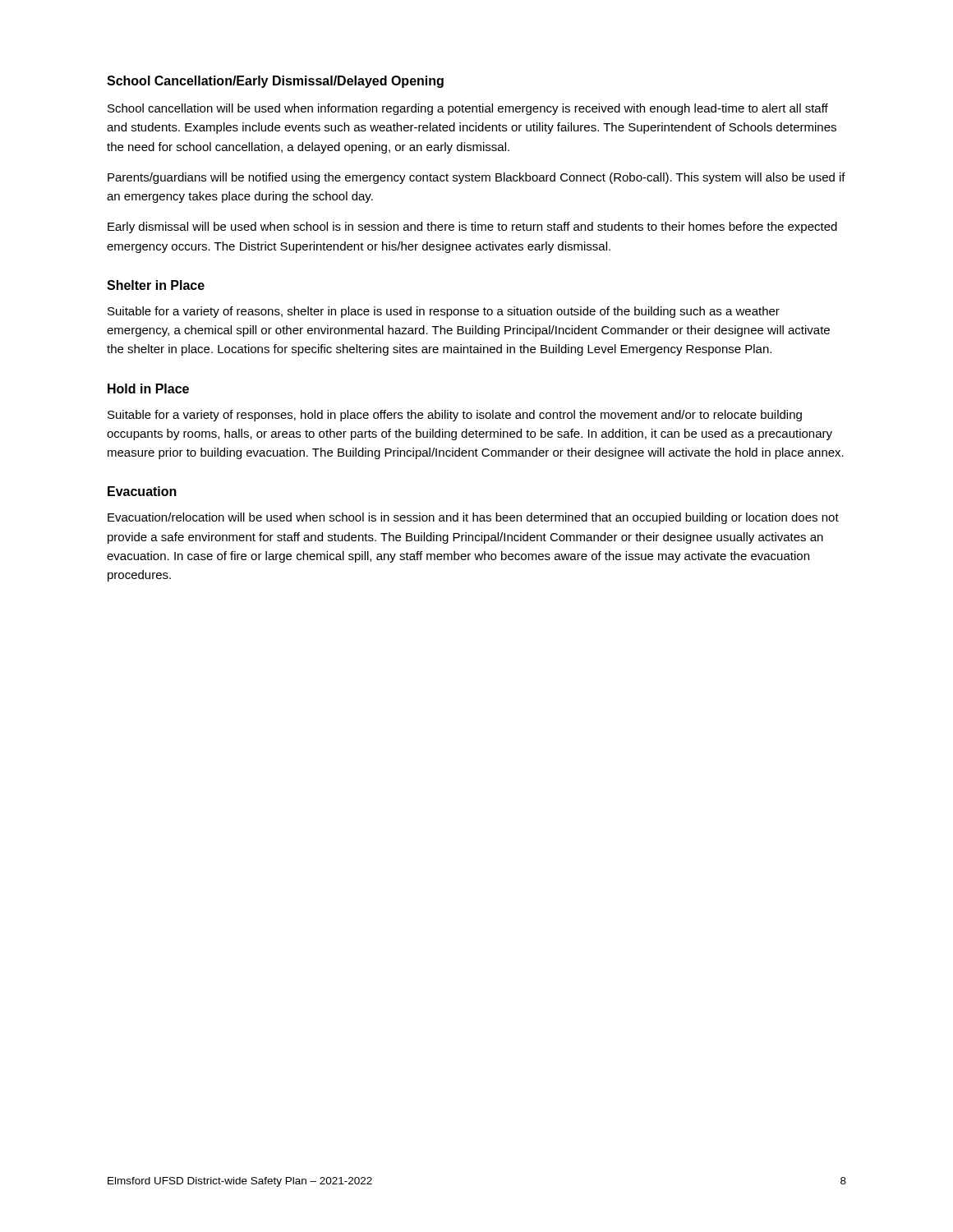Select the text block that says "Evacuation/relocation will be used when school"
The height and width of the screenshot is (1232, 953).
(473, 546)
